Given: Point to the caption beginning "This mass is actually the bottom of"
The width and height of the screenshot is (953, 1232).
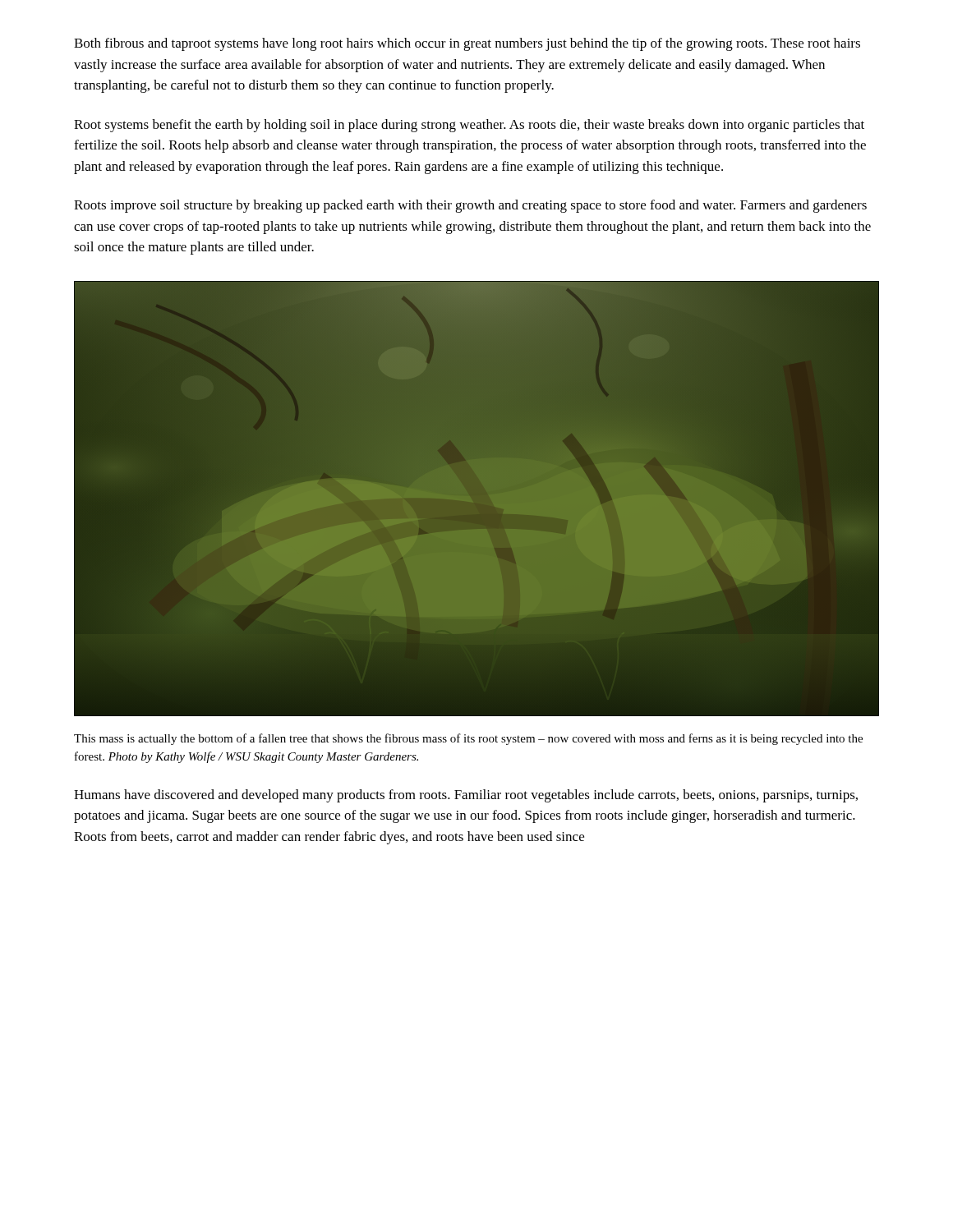Looking at the screenshot, I should [469, 747].
